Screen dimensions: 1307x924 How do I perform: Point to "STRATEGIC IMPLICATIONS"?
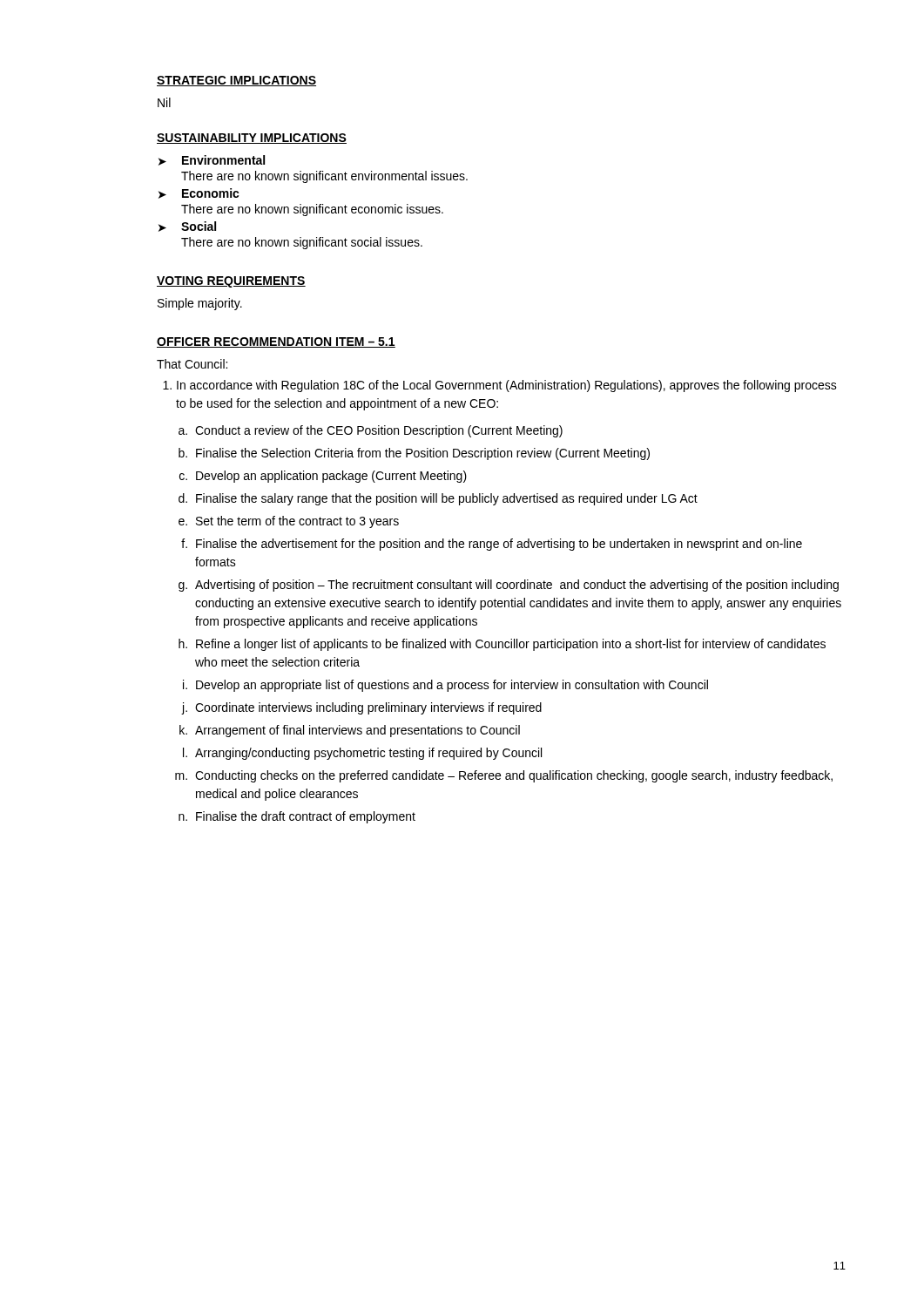[236, 80]
